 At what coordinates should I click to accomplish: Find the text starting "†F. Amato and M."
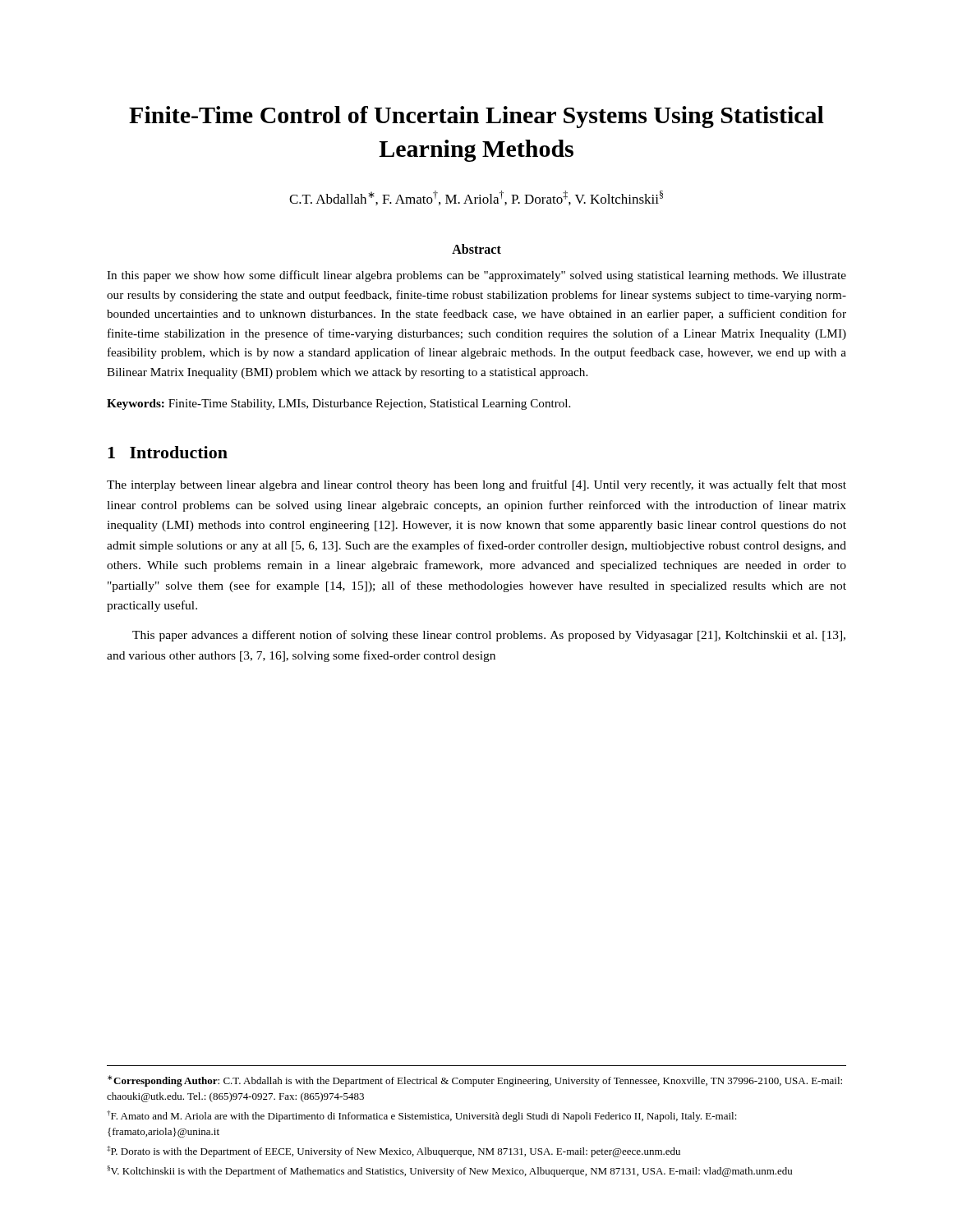click(422, 1123)
